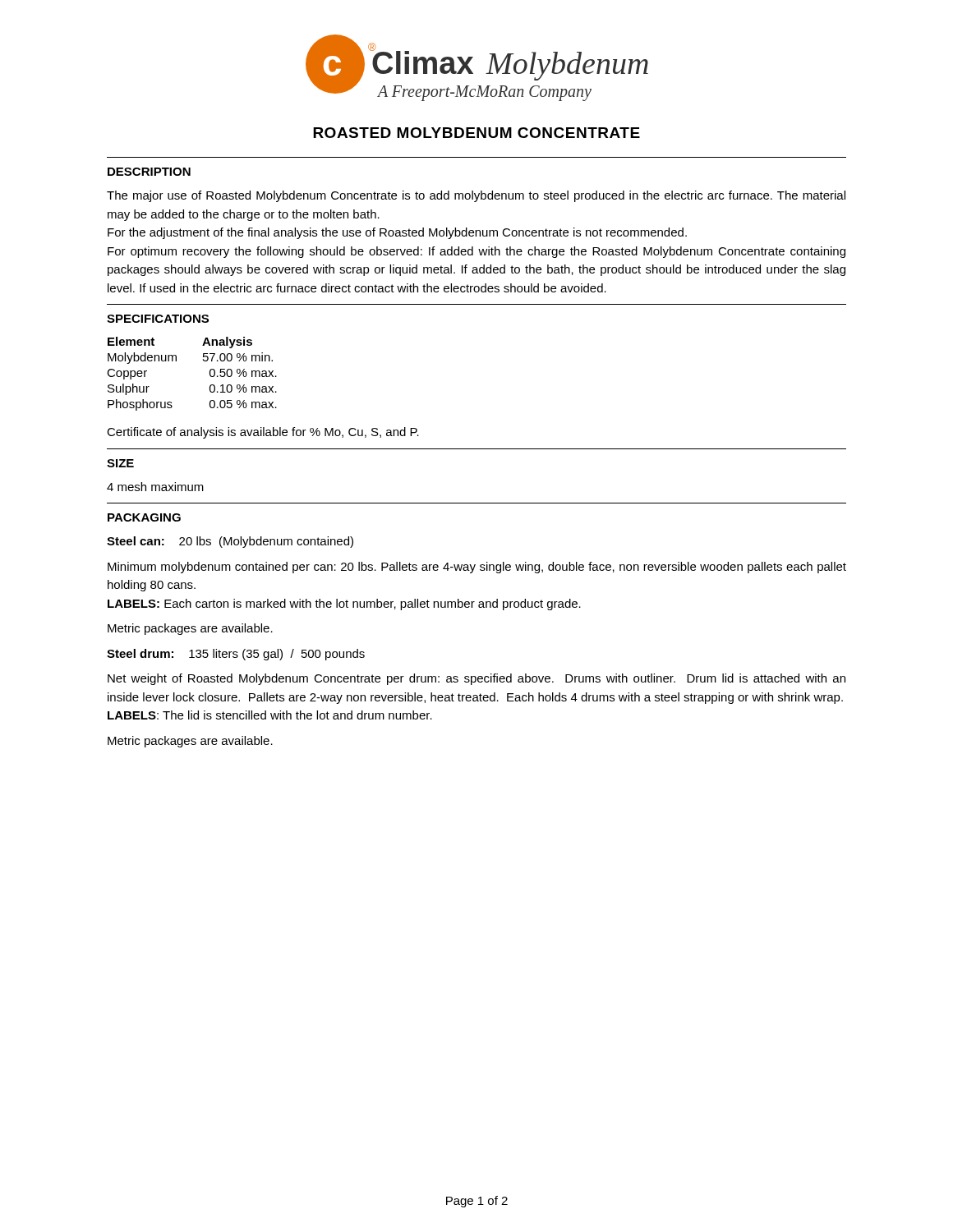The width and height of the screenshot is (953, 1232).
Task: Click on the passage starting "Steel drum: 135 liters (35 gal) /"
Action: tap(236, 653)
